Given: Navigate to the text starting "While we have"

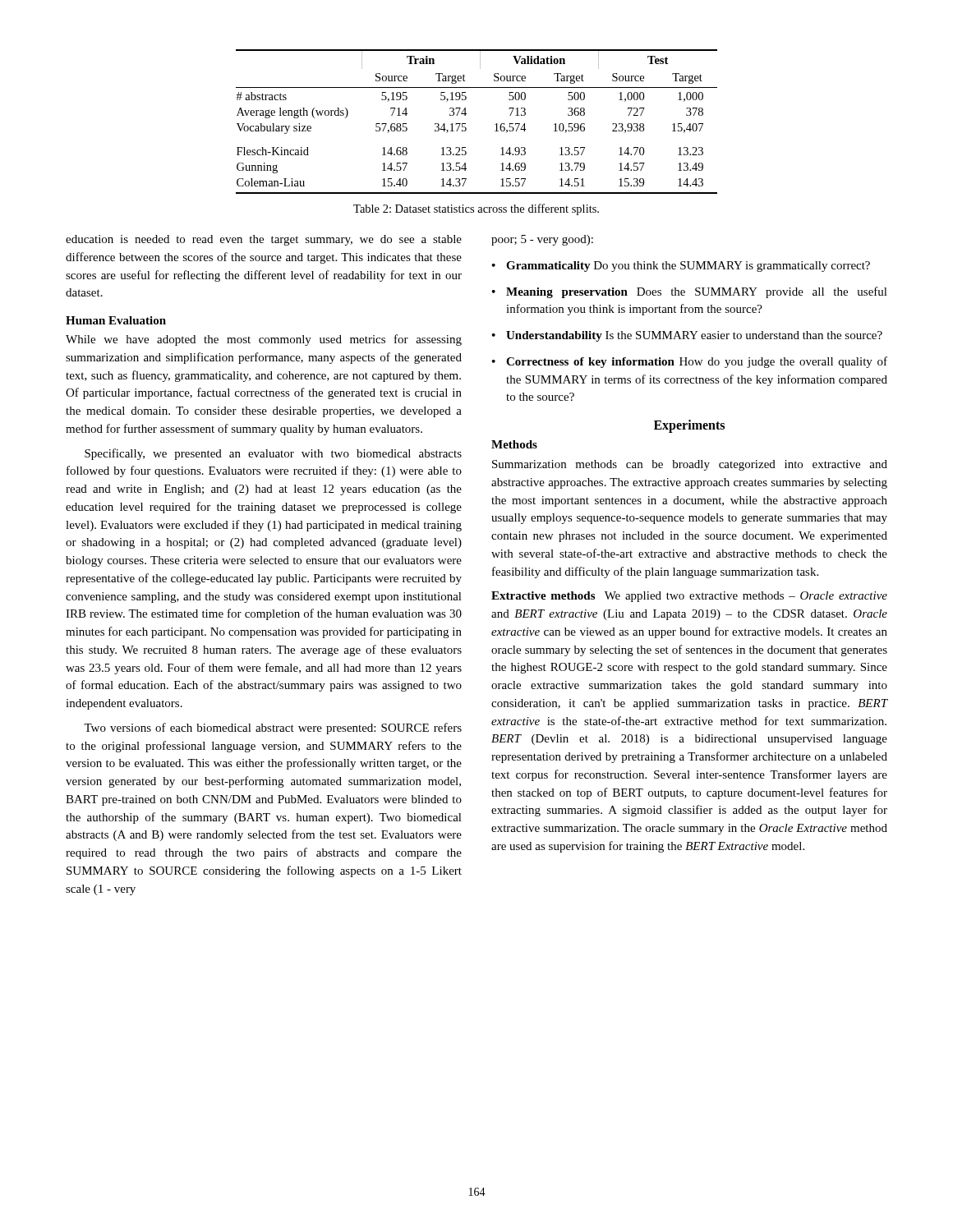Looking at the screenshot, I should (x=264, y=385).
